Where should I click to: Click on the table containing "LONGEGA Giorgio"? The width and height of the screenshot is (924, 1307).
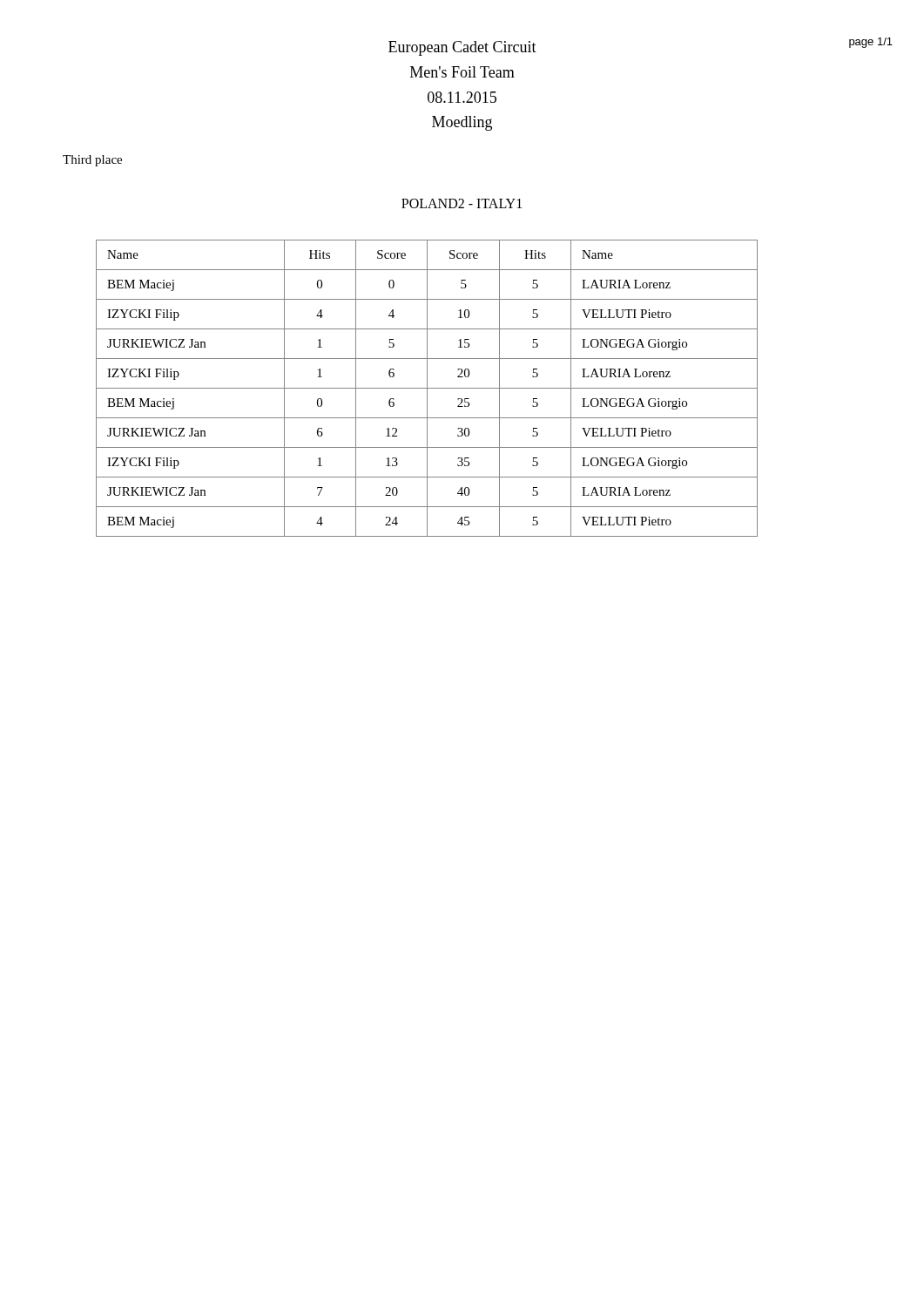[x=427, y=388]
